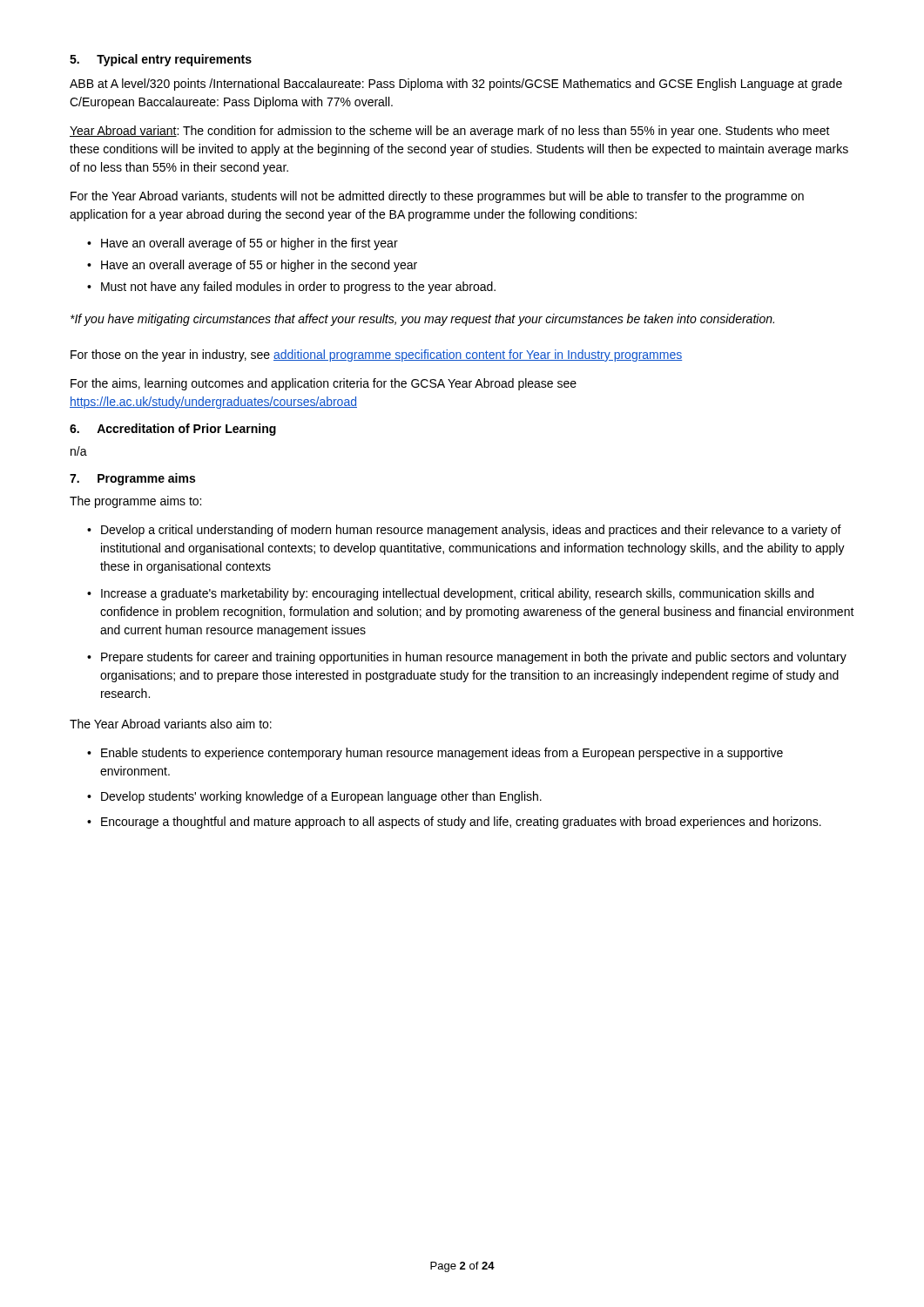Image resolution: width=924 pixels, height=1307 pixels.
Task: Click on the list item that reads "• Increase a graduate's"
Action: (x=471, y=612)
